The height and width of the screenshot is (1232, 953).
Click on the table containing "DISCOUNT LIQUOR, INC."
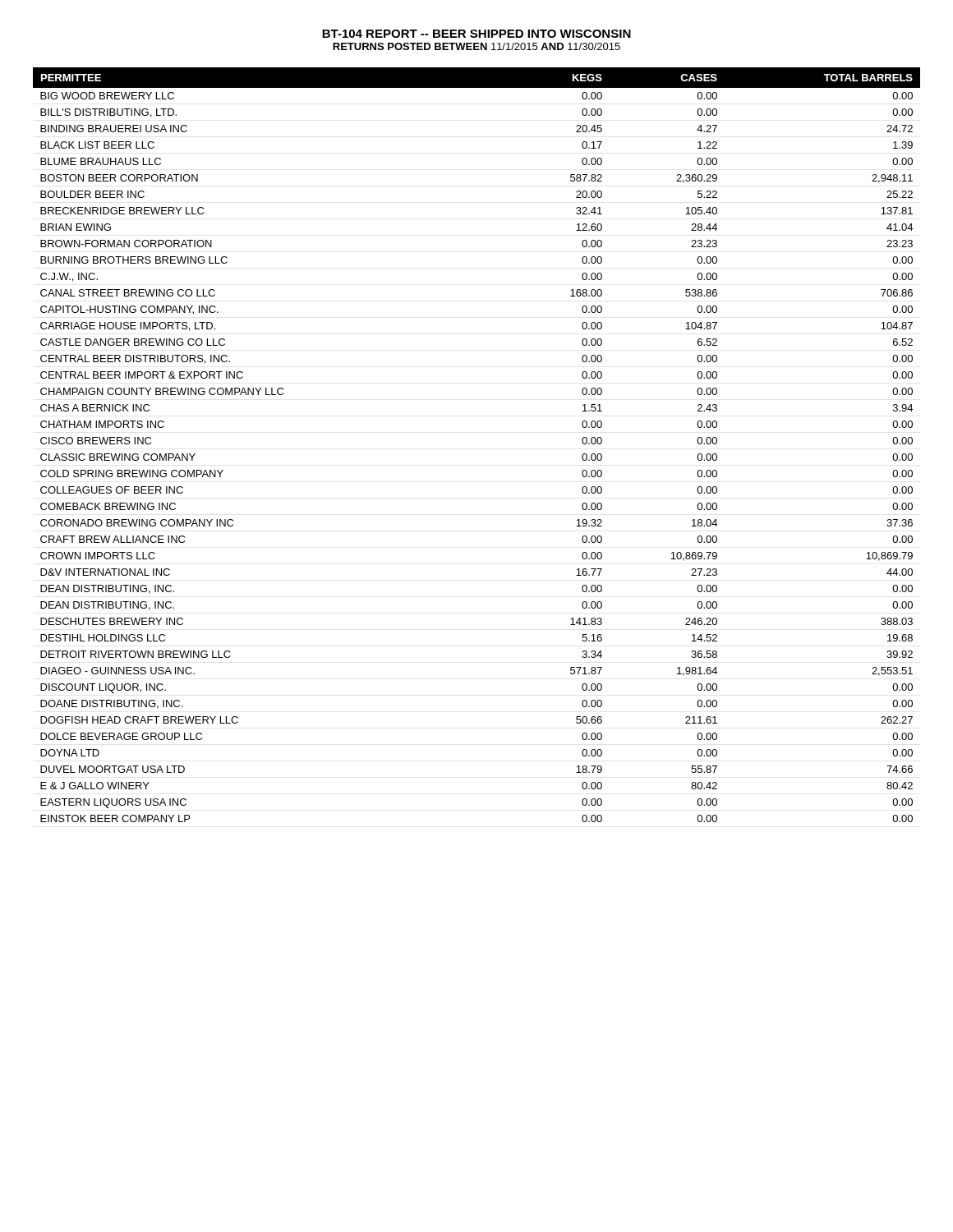pos(476,447)
